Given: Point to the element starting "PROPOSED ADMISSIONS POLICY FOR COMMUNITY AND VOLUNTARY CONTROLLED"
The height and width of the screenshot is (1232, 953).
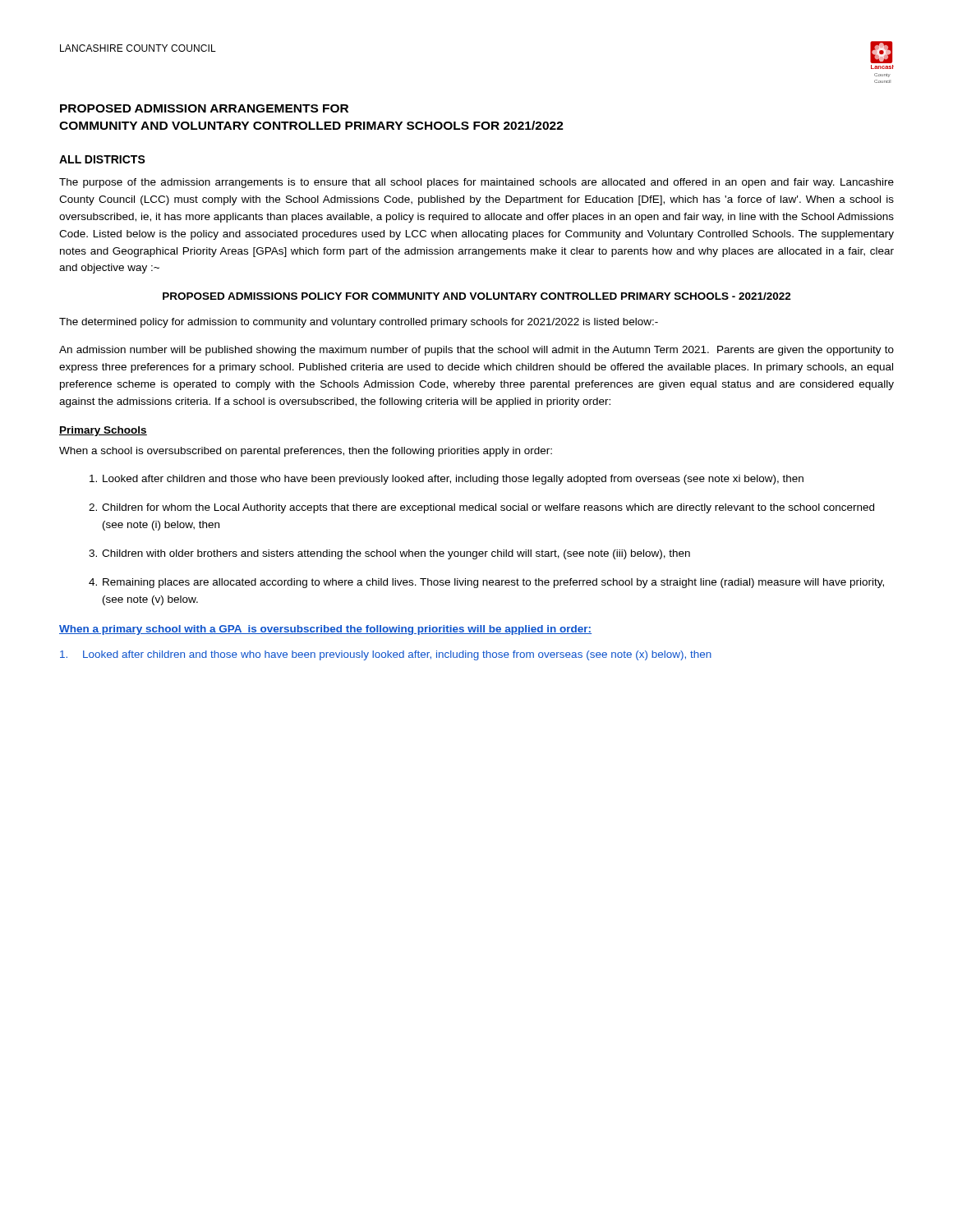Looking at the screenshot, I should [476, 296].
